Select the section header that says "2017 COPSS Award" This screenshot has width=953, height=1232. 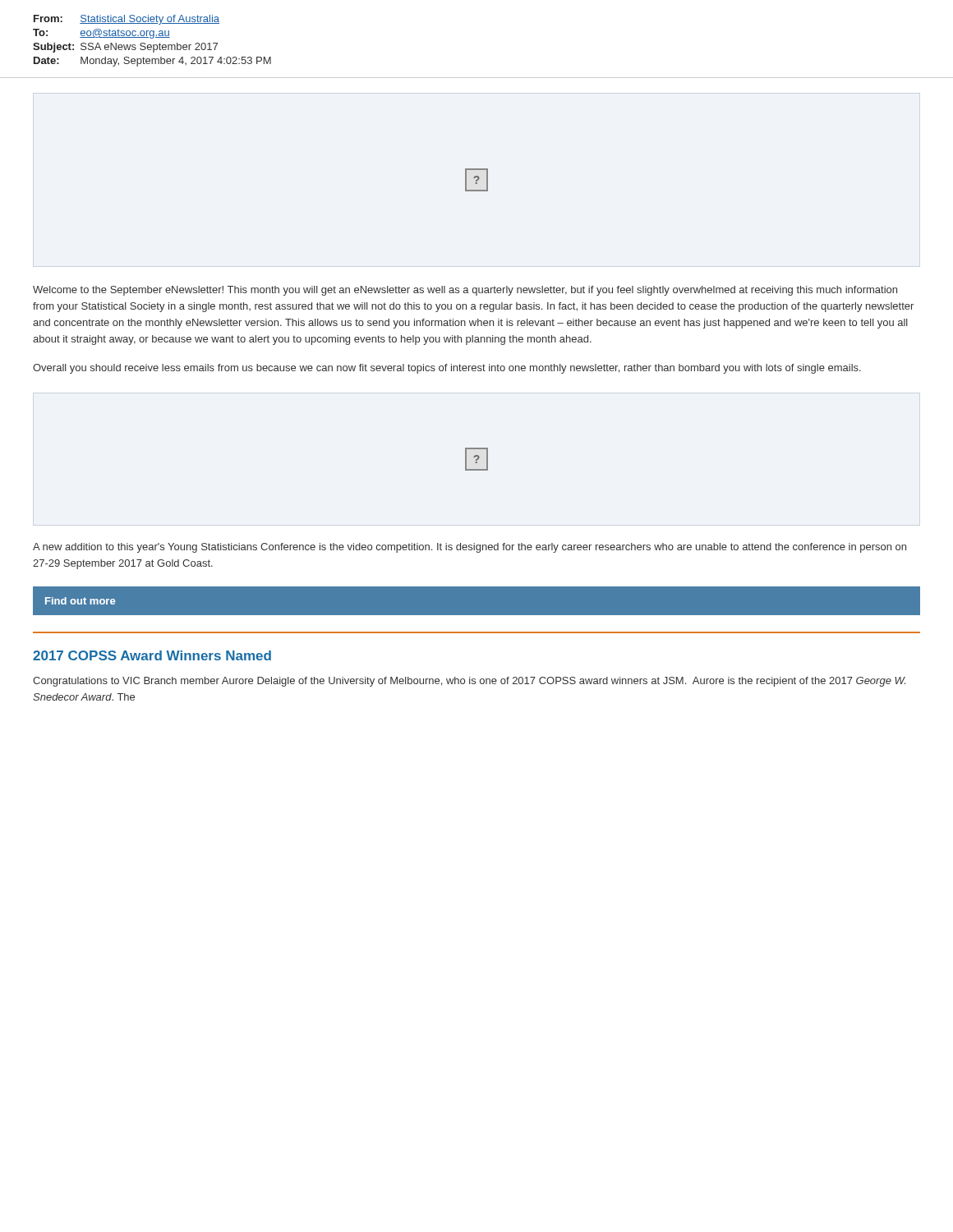pyautogui.click(x=152, y=656)
